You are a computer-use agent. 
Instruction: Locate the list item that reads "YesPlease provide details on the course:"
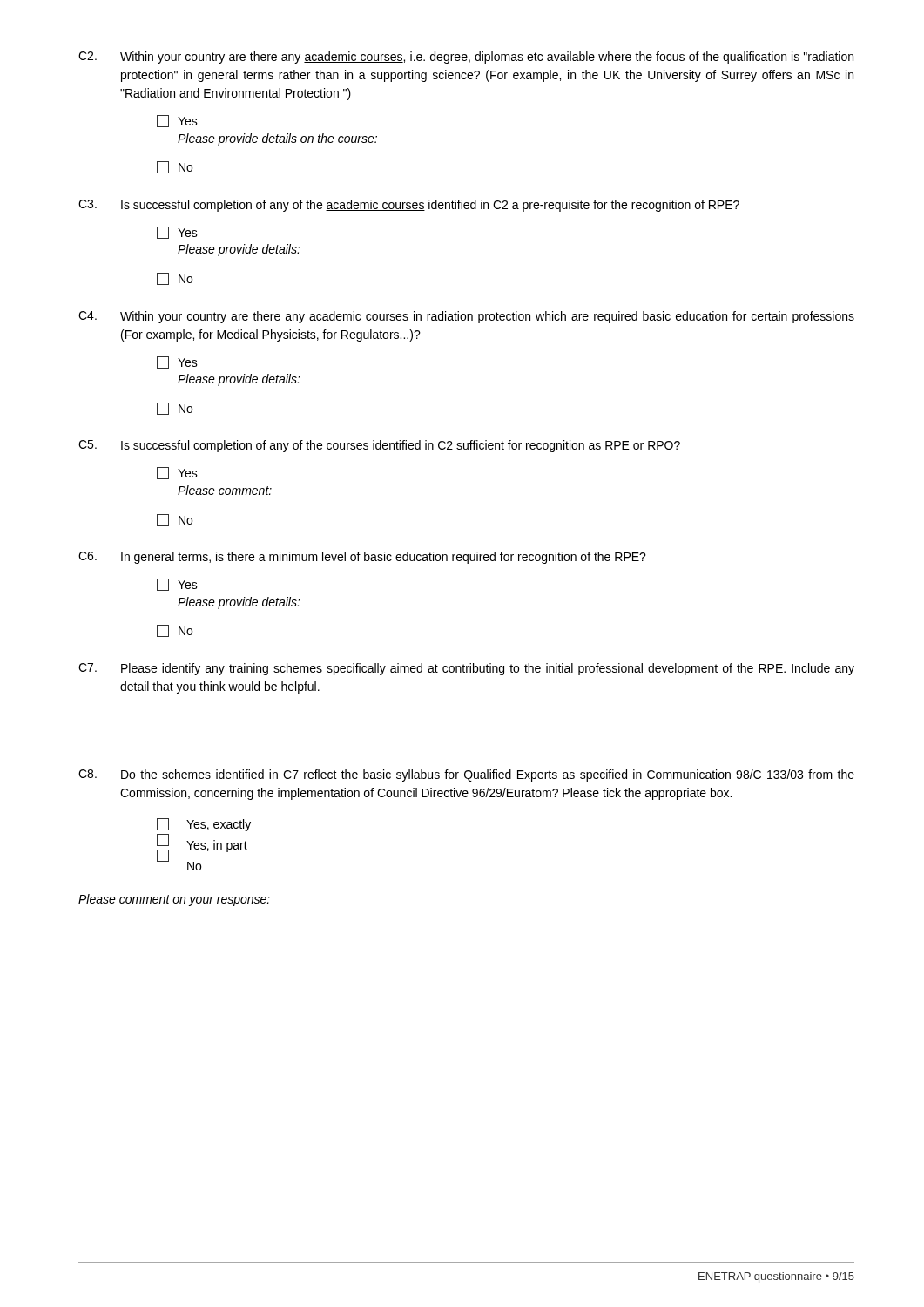(177, 121)
